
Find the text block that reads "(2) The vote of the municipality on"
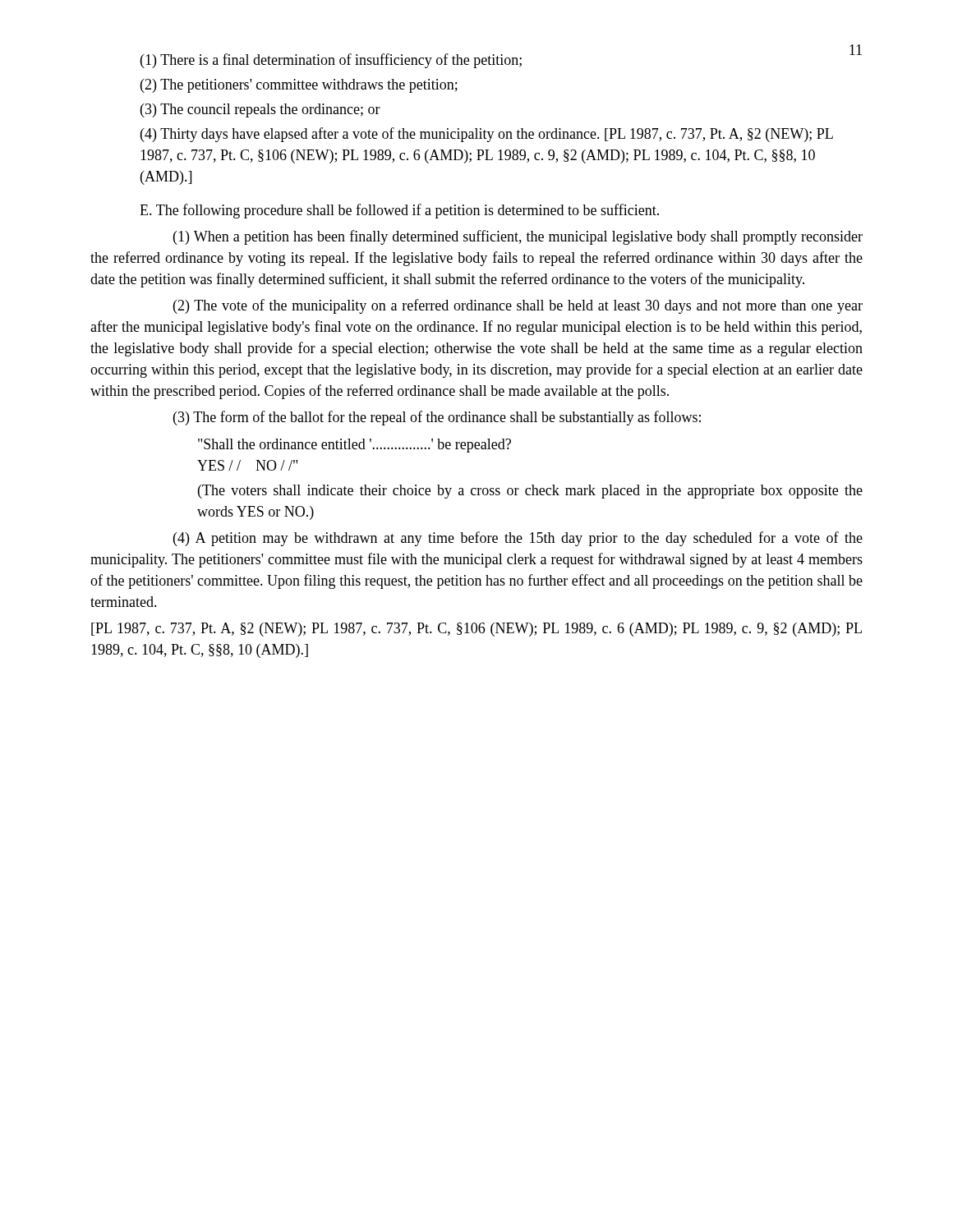[476, 348]
